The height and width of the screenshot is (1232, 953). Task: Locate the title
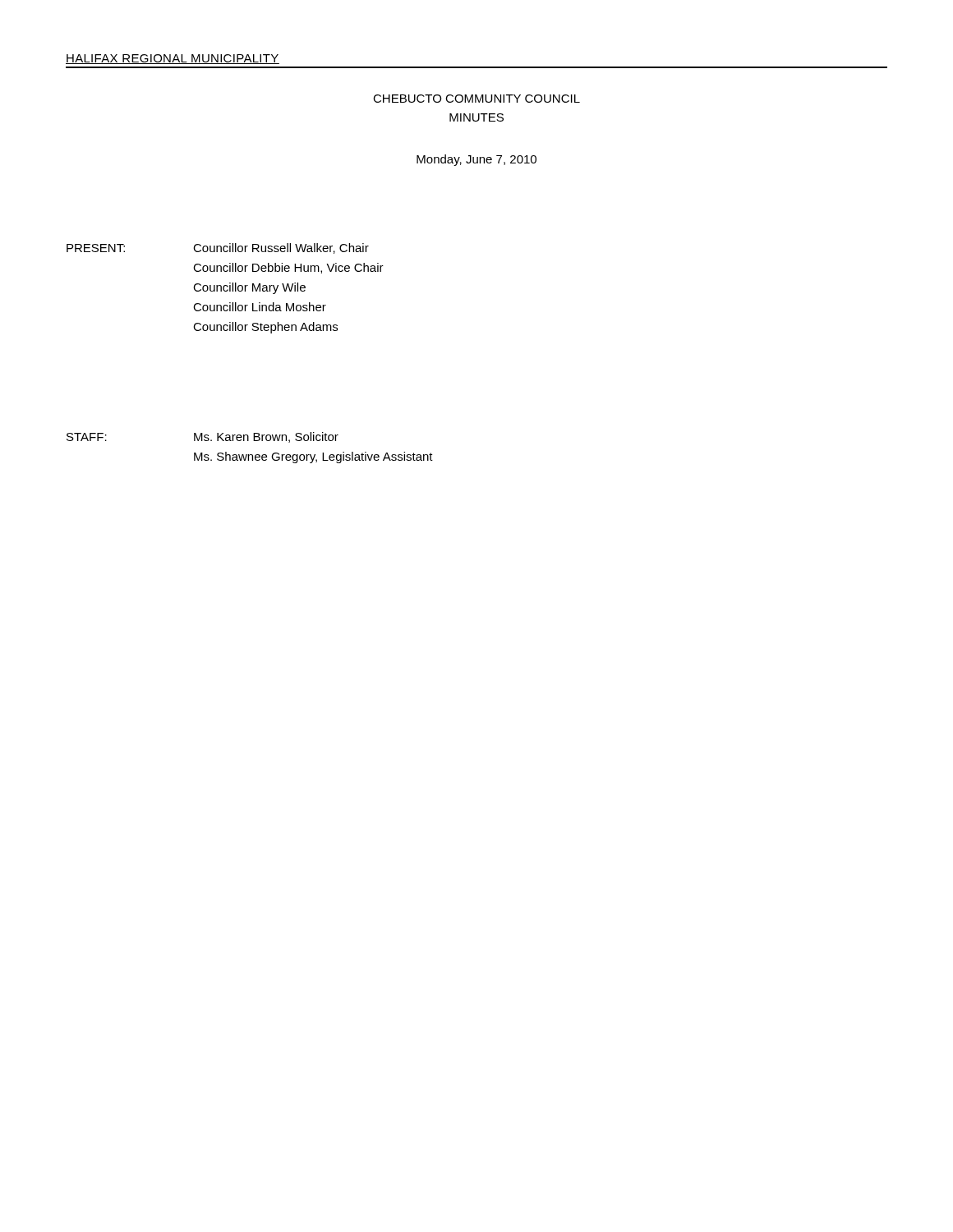476,108
